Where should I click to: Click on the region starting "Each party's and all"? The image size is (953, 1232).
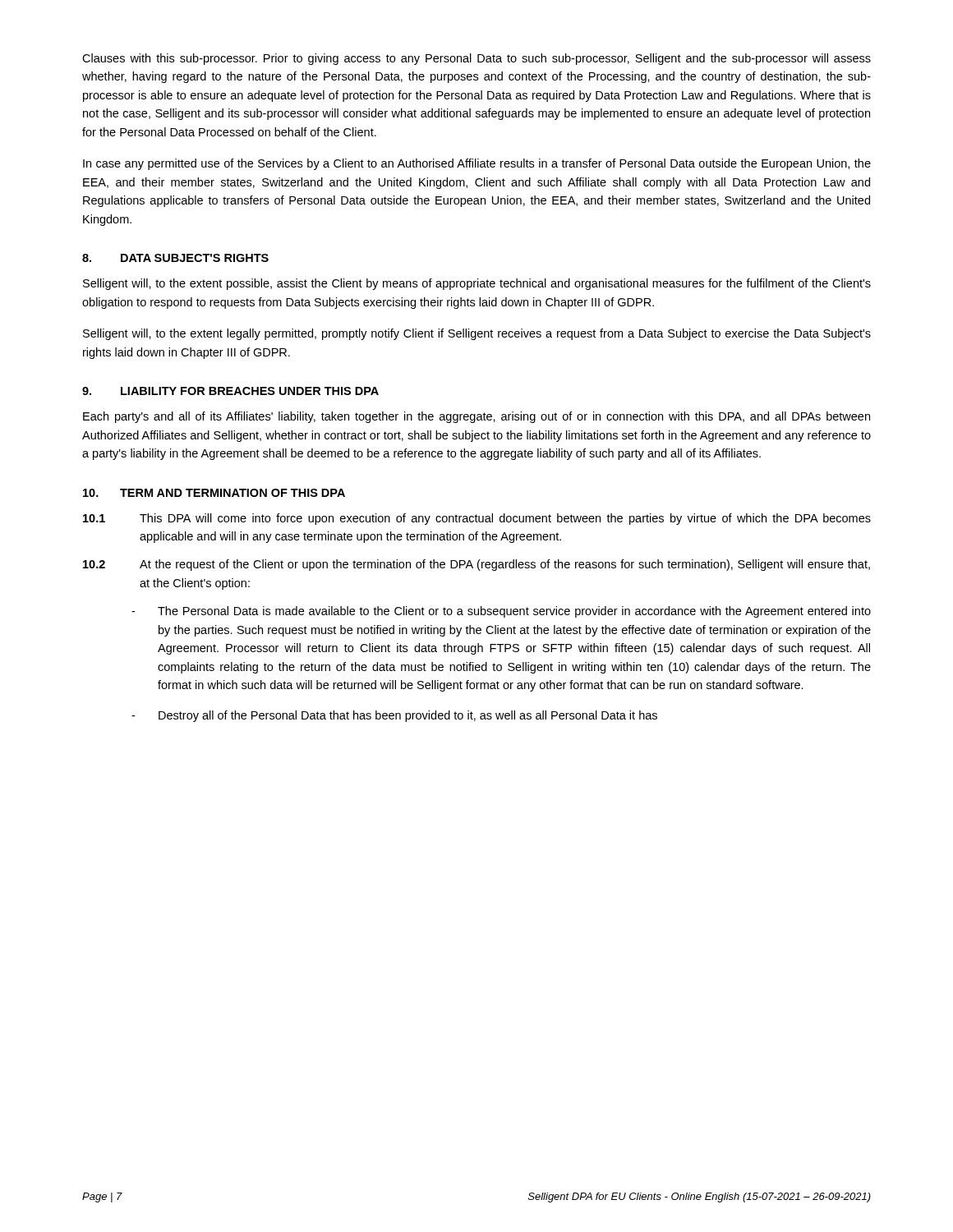476,435
